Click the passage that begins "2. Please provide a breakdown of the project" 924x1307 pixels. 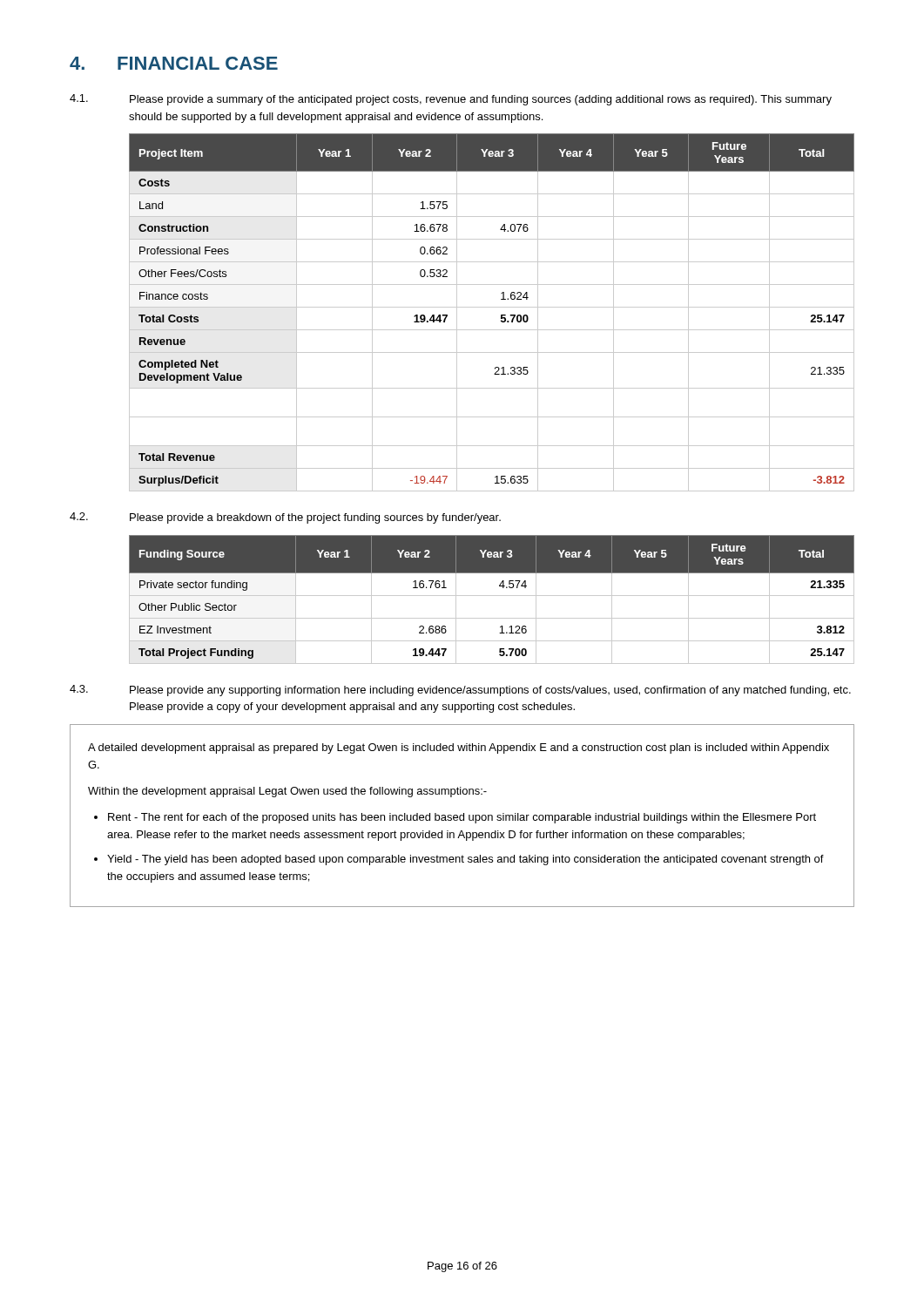(462, 517)
